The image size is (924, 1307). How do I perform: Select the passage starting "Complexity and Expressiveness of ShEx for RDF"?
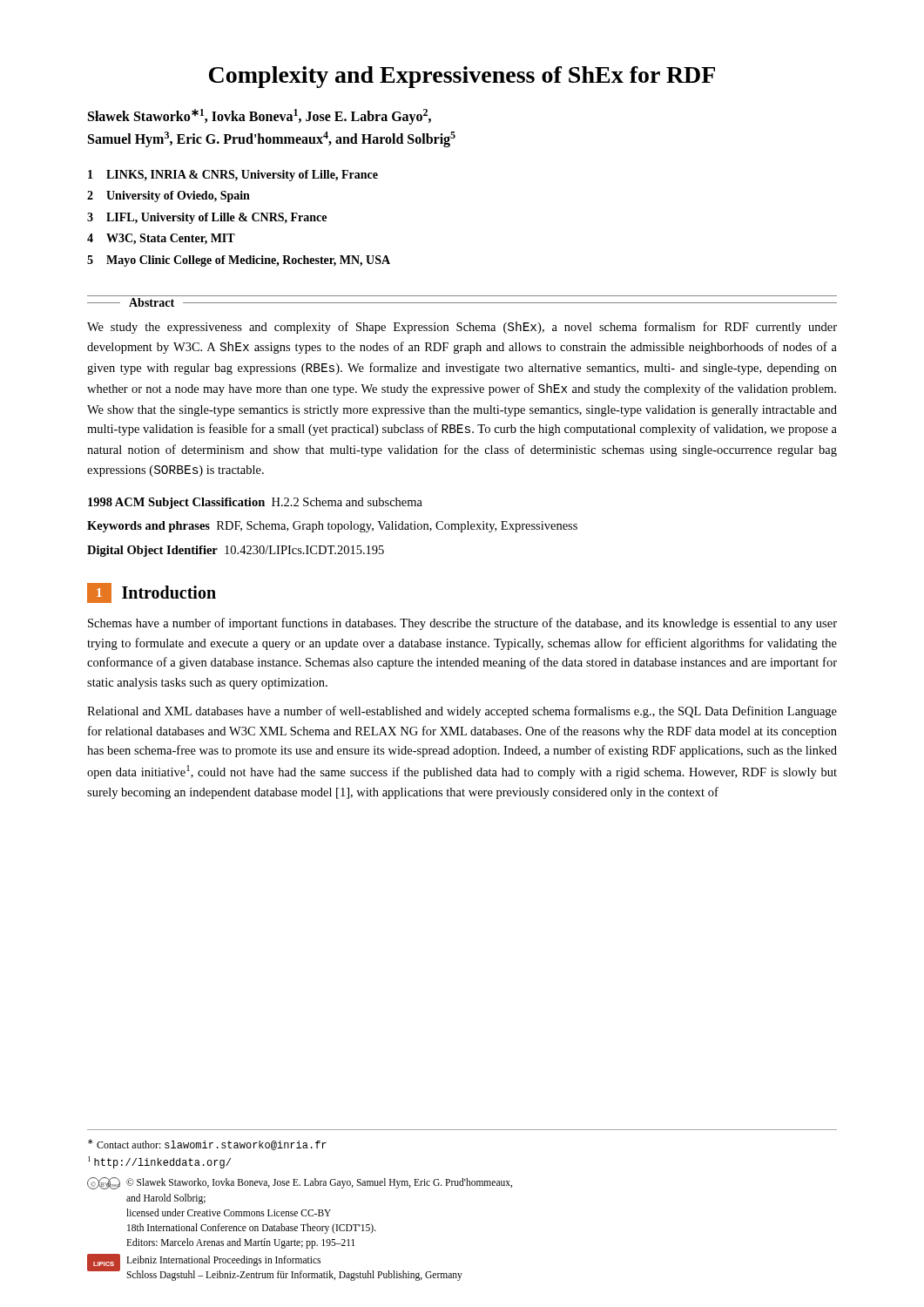point(462,74)
